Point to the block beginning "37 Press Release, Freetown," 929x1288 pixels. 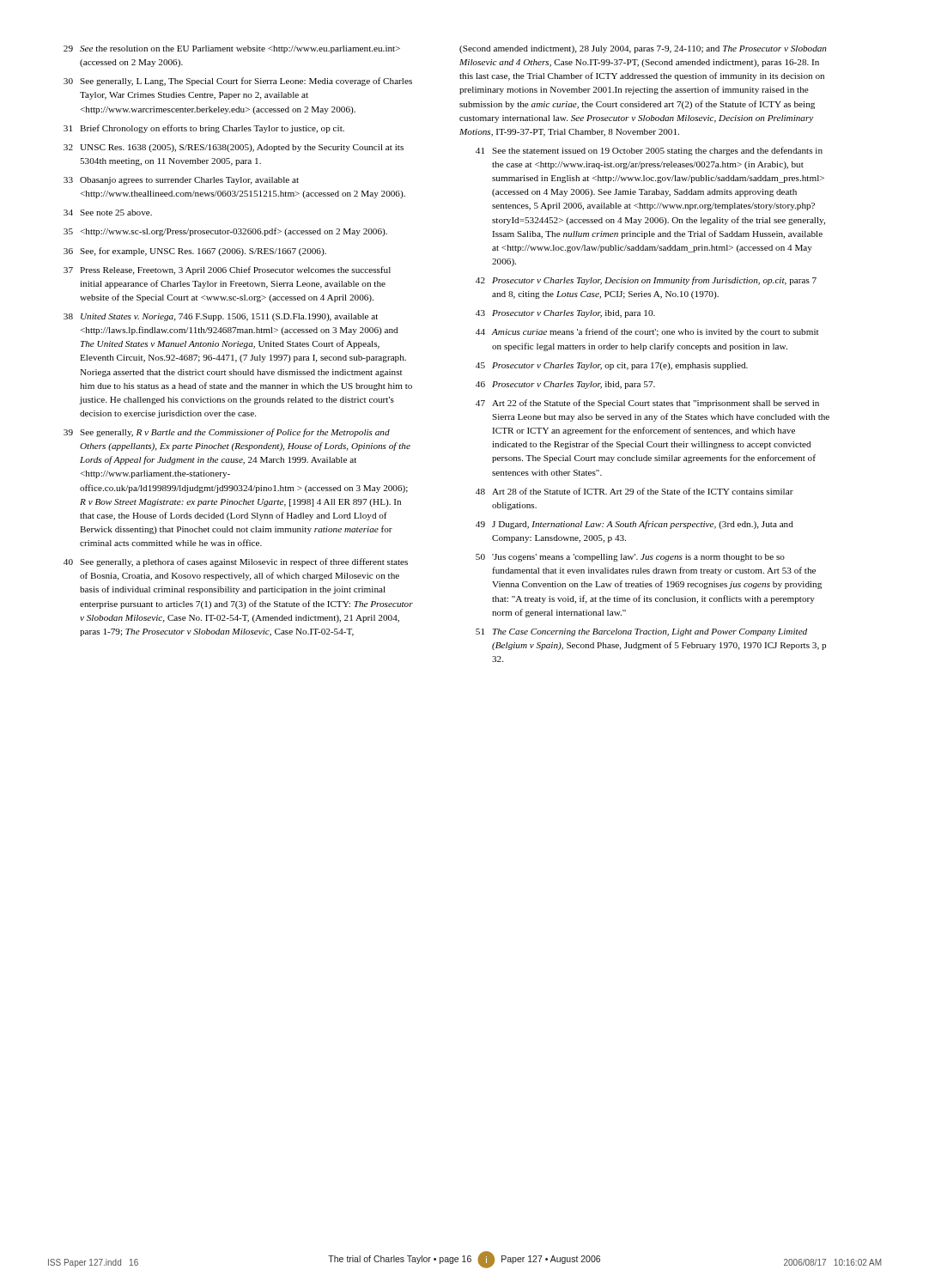(x=230, y=283)
